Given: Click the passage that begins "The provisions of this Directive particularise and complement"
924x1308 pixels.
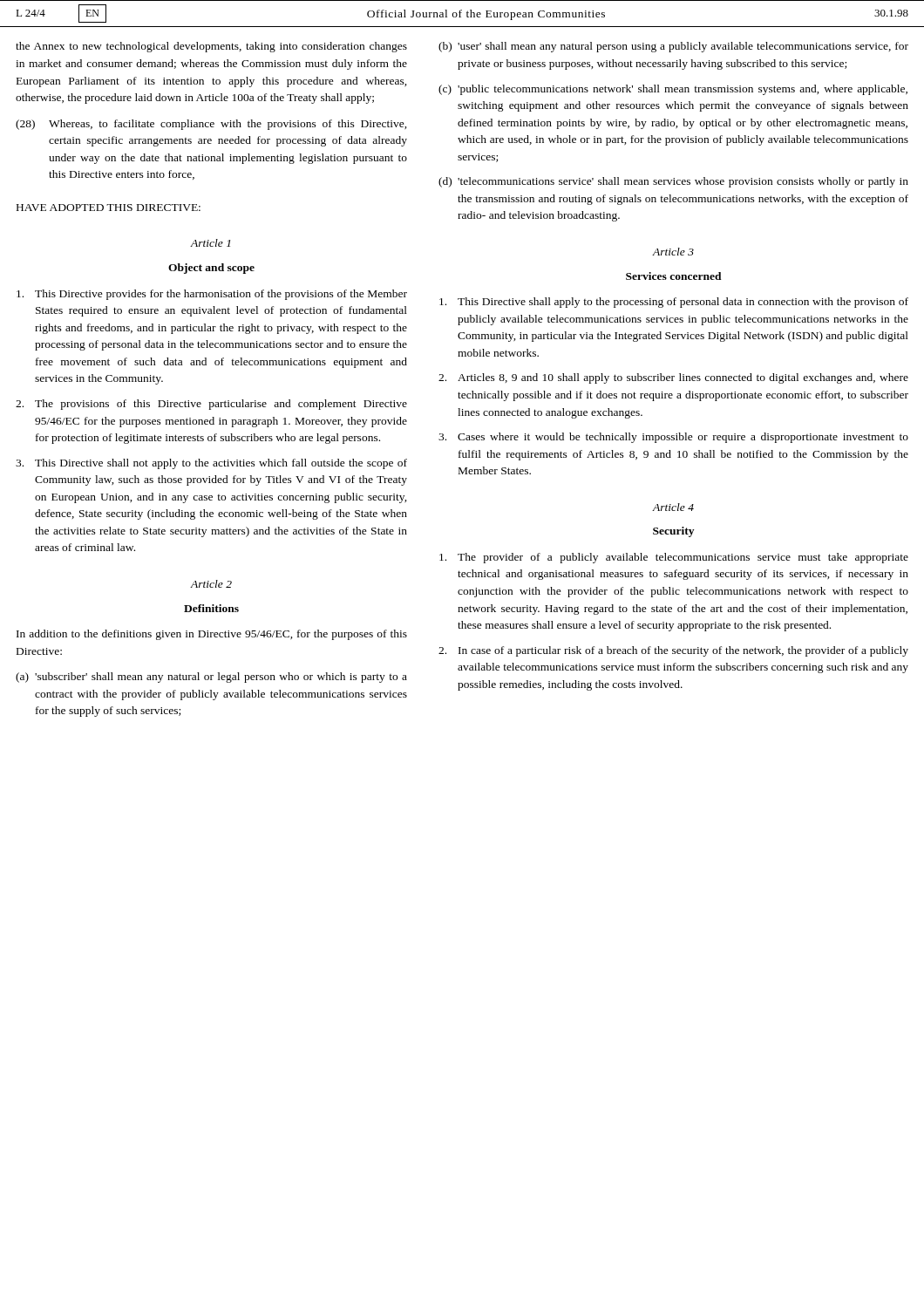Looking at the screenshot, I should coord(211,421).
